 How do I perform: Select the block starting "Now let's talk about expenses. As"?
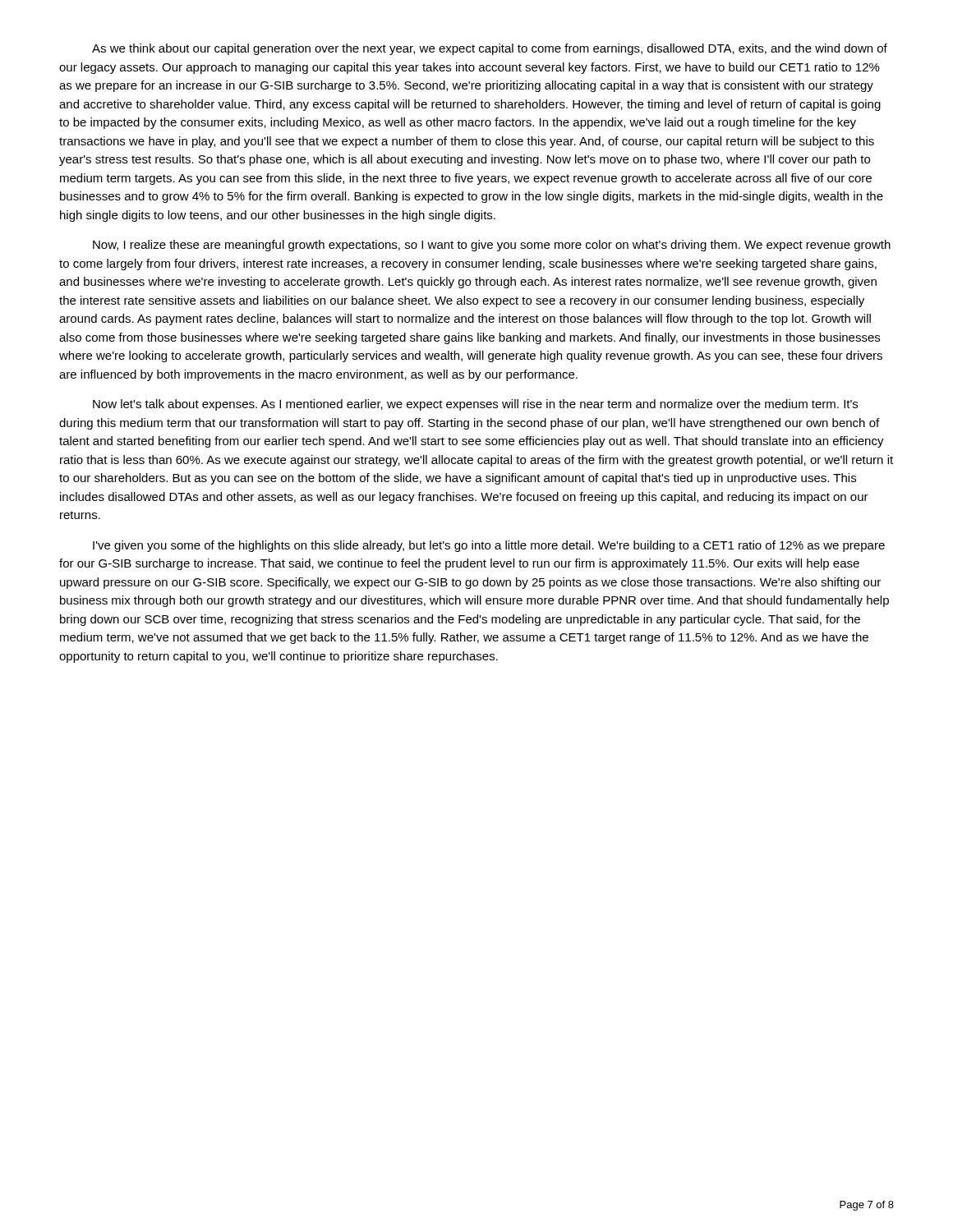click(476, 460)
